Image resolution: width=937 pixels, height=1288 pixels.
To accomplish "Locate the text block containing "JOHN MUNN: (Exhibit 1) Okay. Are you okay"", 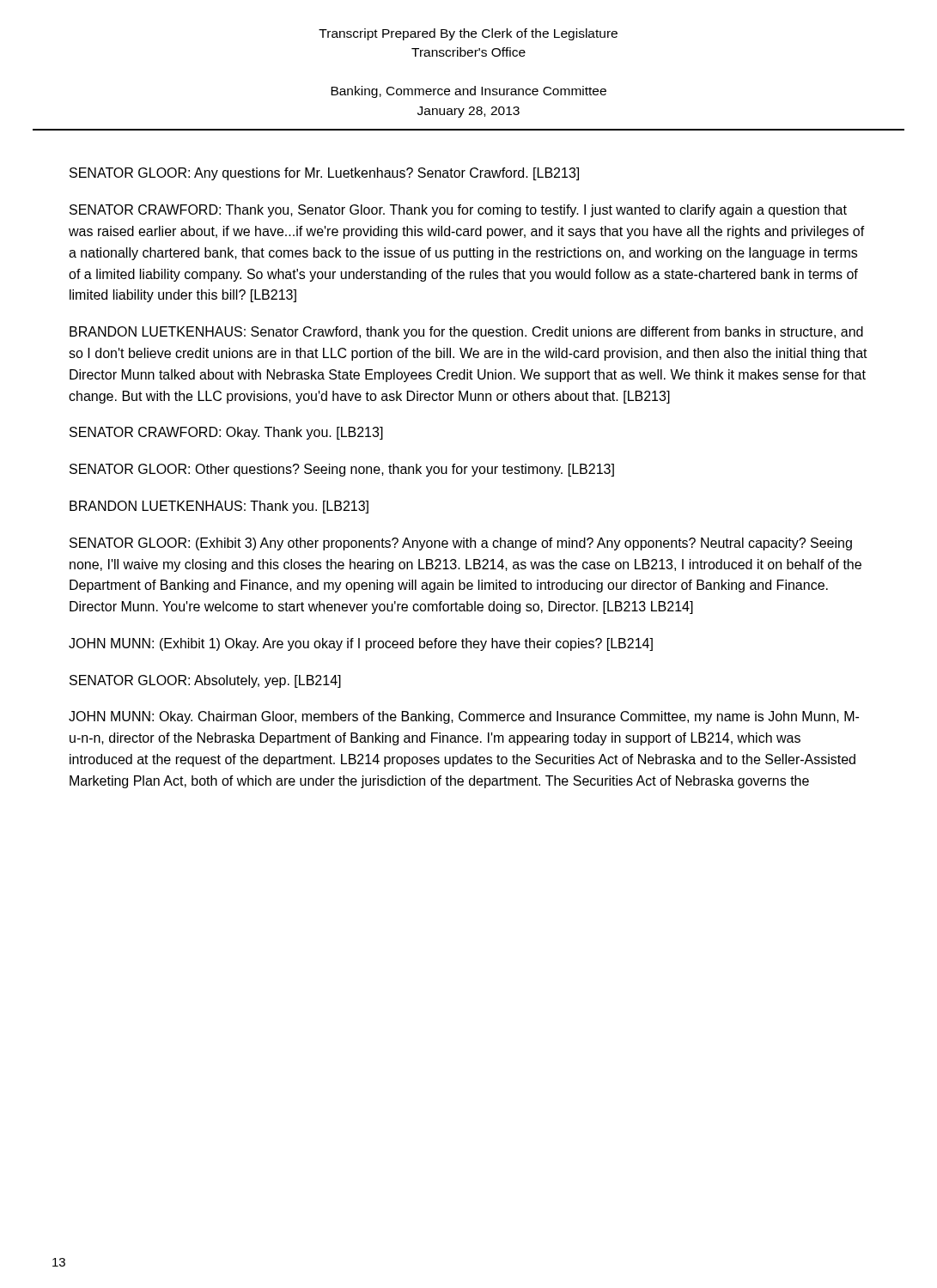I will (361, 643).
